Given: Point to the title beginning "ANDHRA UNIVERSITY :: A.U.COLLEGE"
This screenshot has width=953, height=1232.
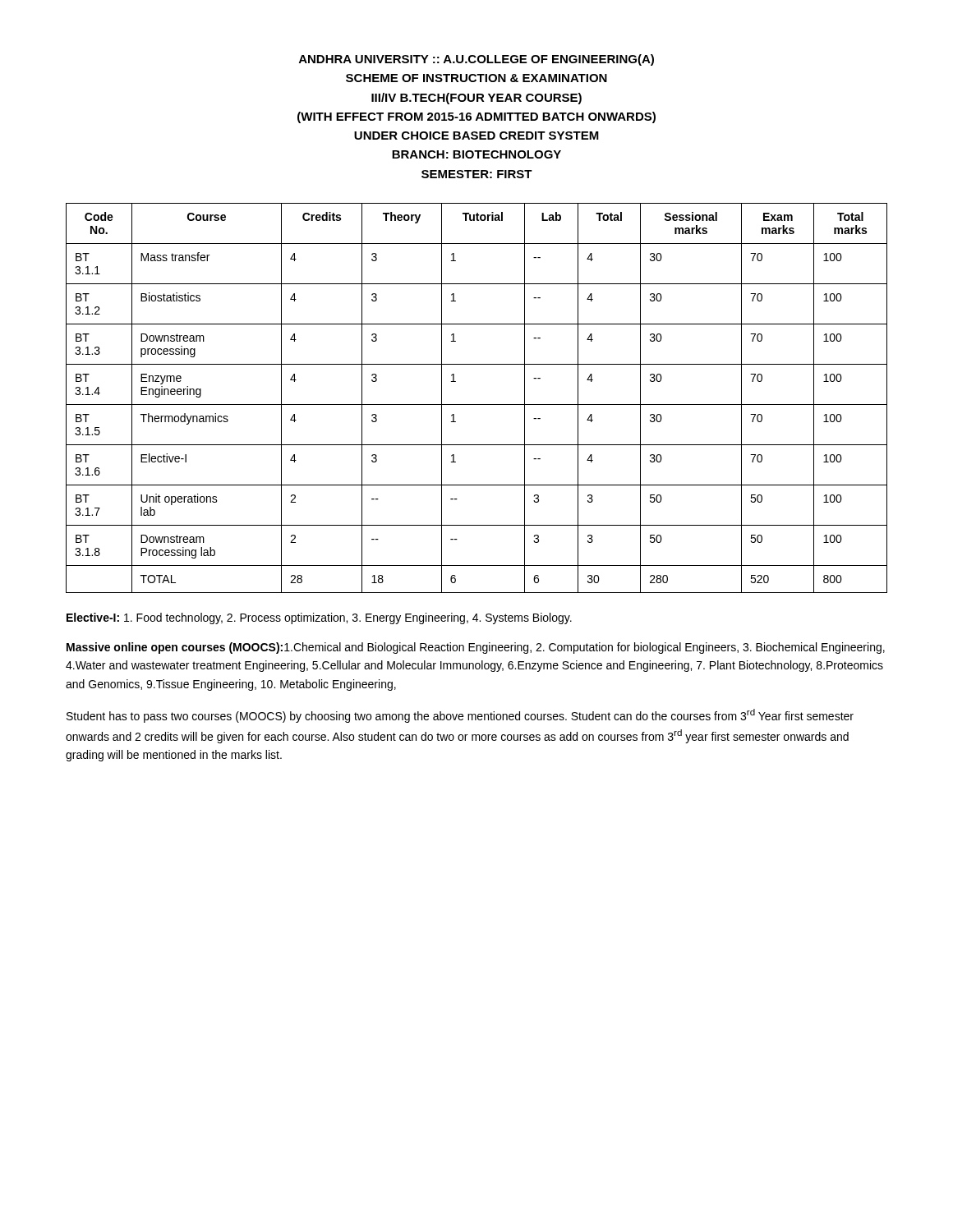Looking at the screenshot, I should 476,116.
